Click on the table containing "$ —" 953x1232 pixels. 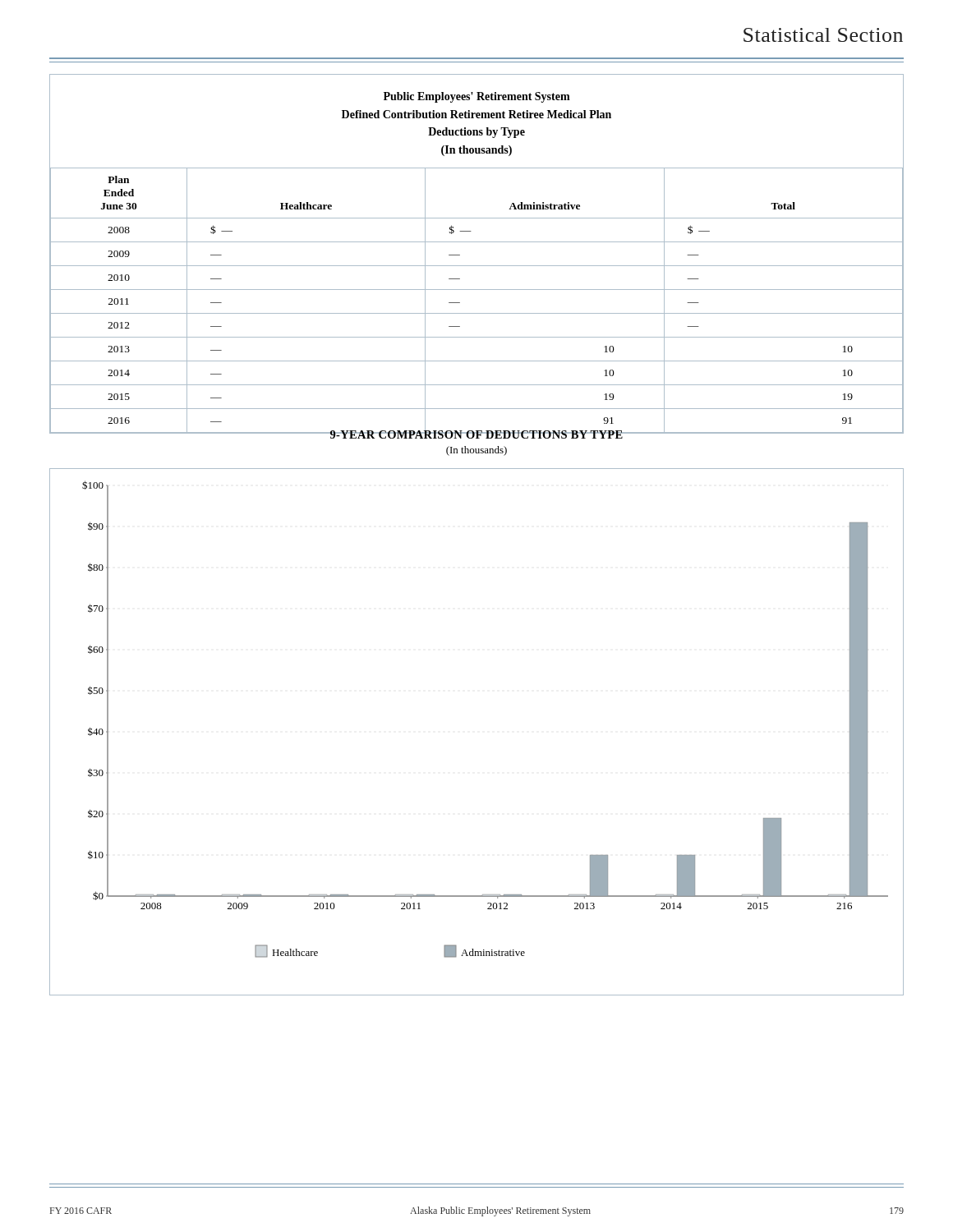(x=476, y=254)
